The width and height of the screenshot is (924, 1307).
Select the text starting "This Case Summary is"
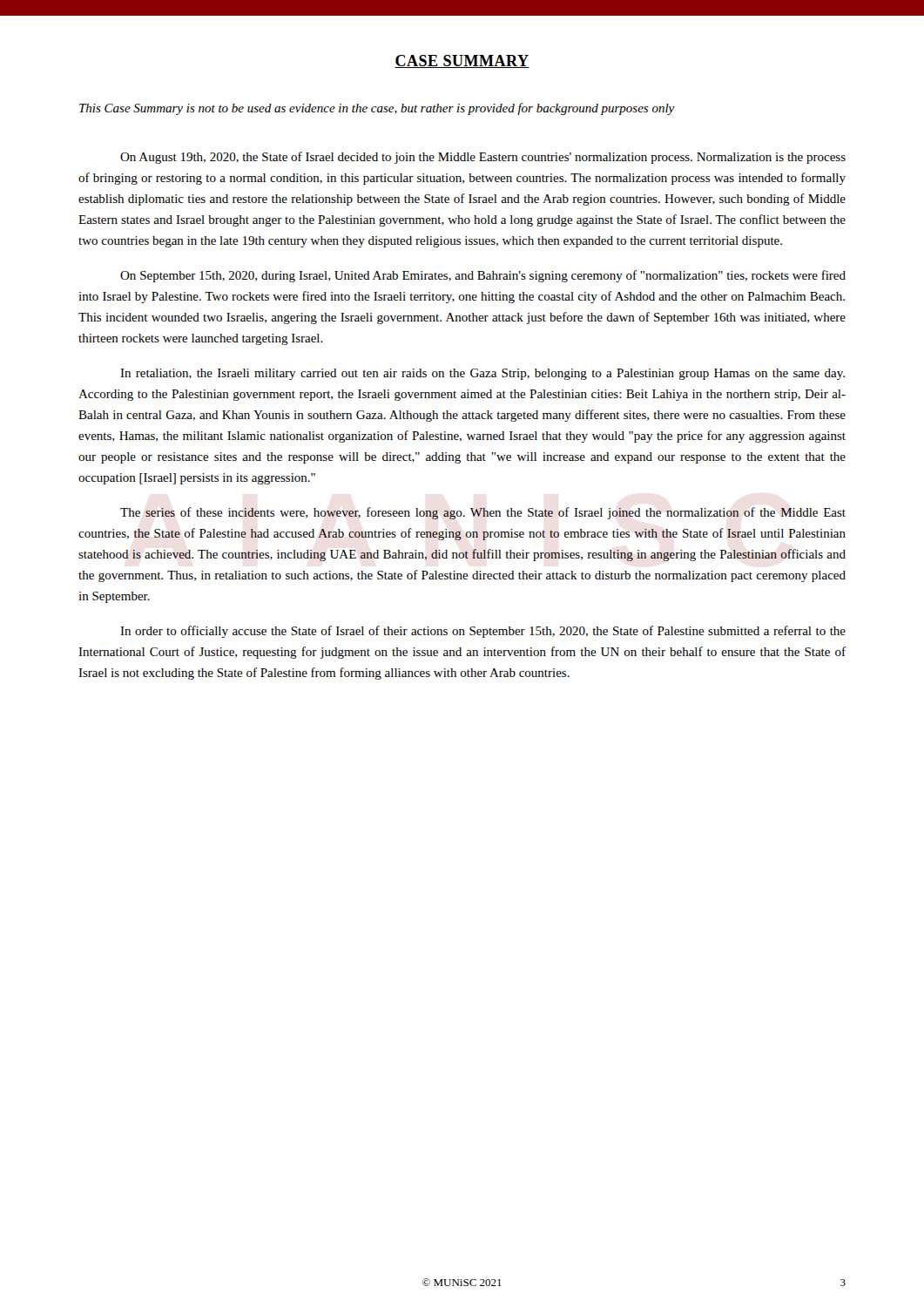coord(376,108)
